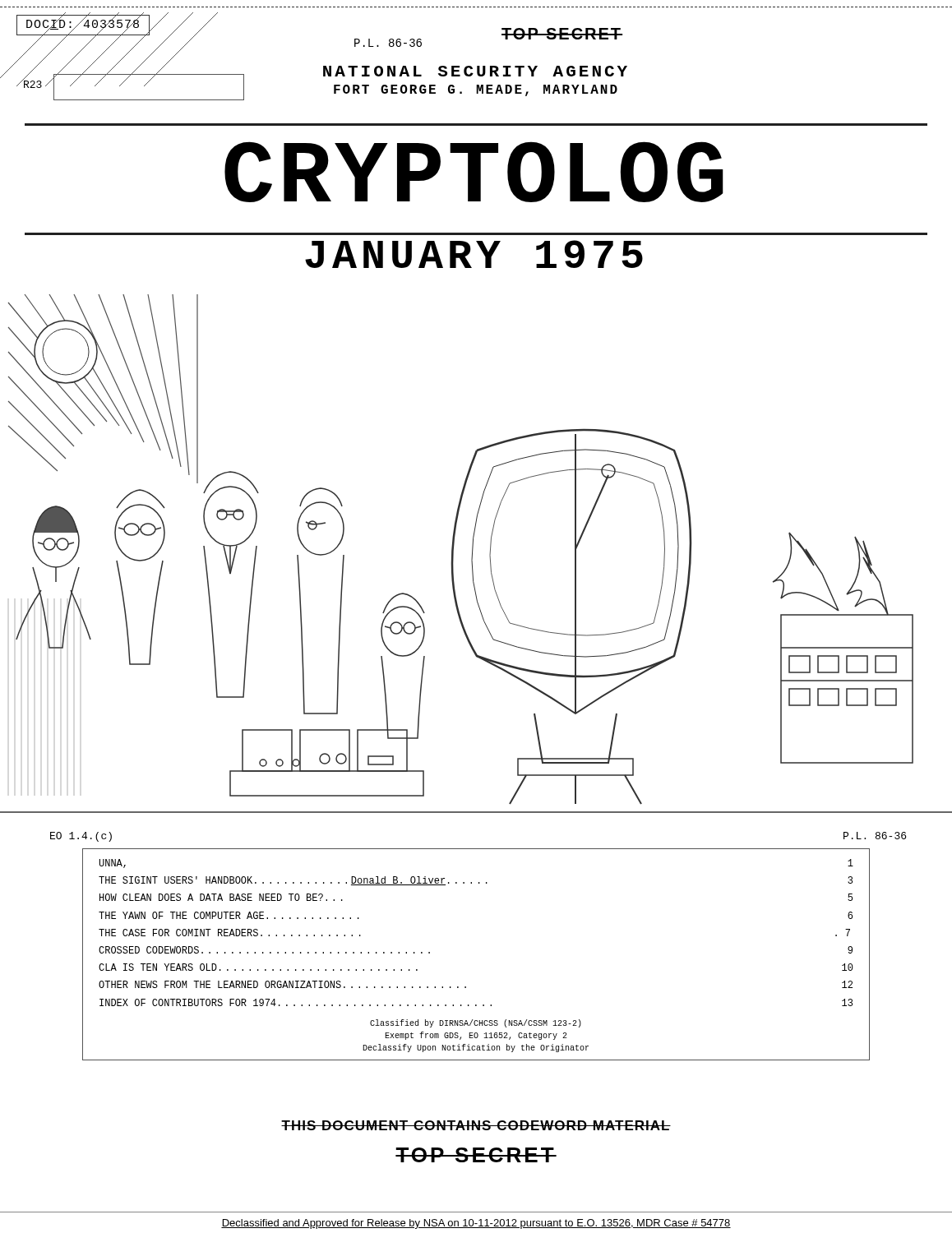Image resolution: width=952 pixels, height=1233 pixels.
Task: Click on the title containing "NATIONAL SECURITY AGENCY FORT GEORGE"
Action: (x=476, y=80)
